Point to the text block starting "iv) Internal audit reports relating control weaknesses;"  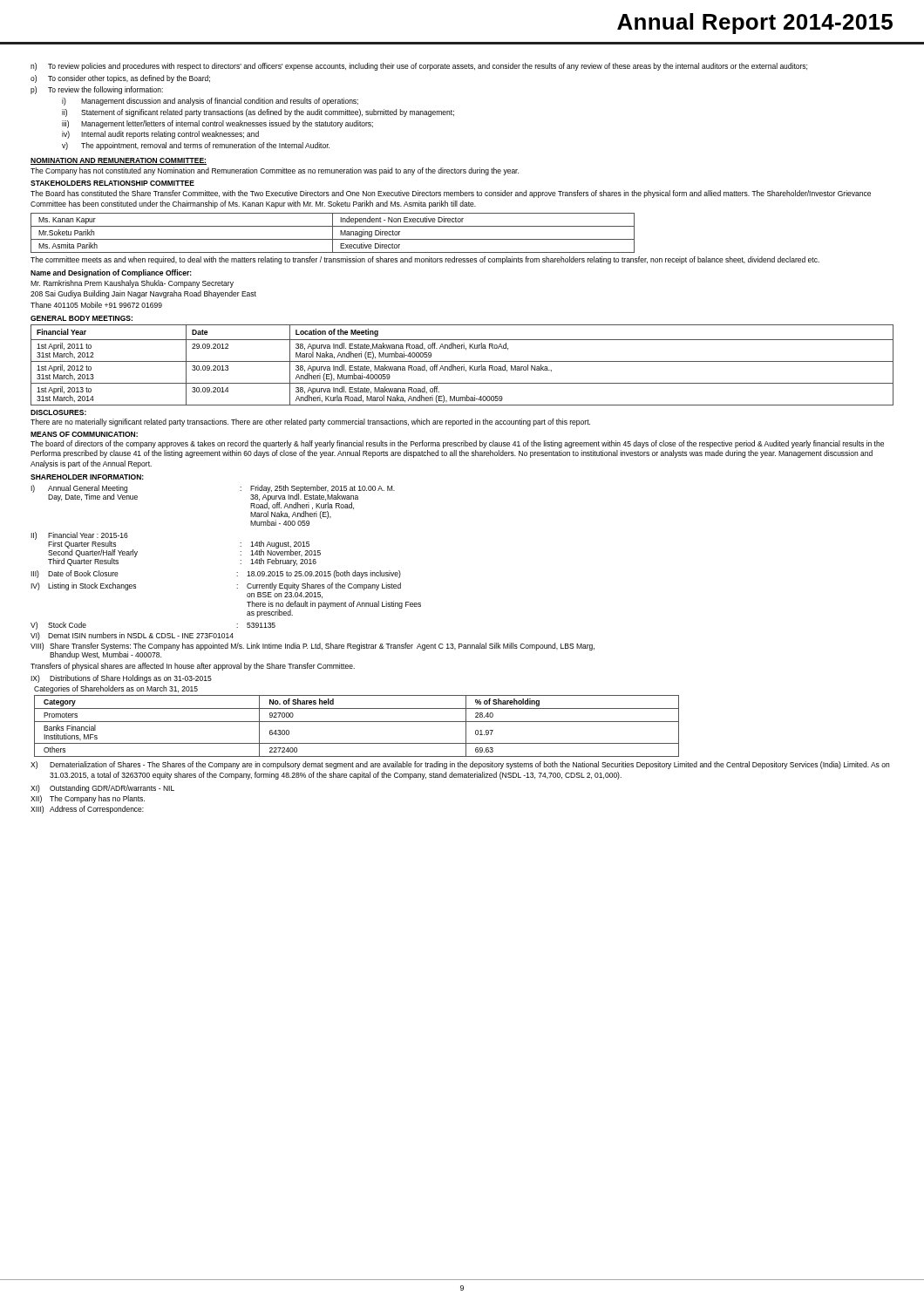point(160,135)
